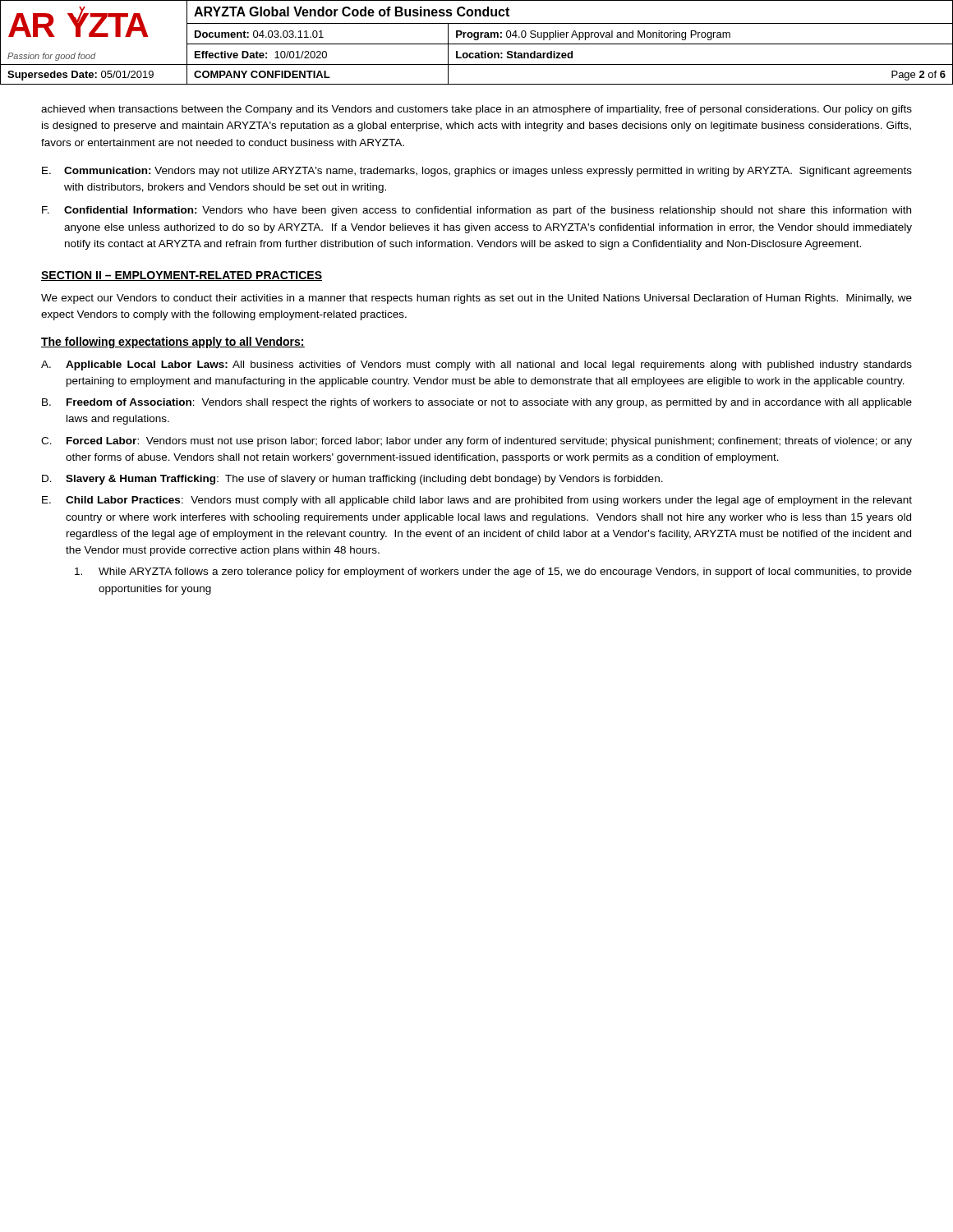953x1232 pixels.
Task: Locate the list item that reads "D. Slavery & Human Trafficking:"
Action: [x=476, y=479]
